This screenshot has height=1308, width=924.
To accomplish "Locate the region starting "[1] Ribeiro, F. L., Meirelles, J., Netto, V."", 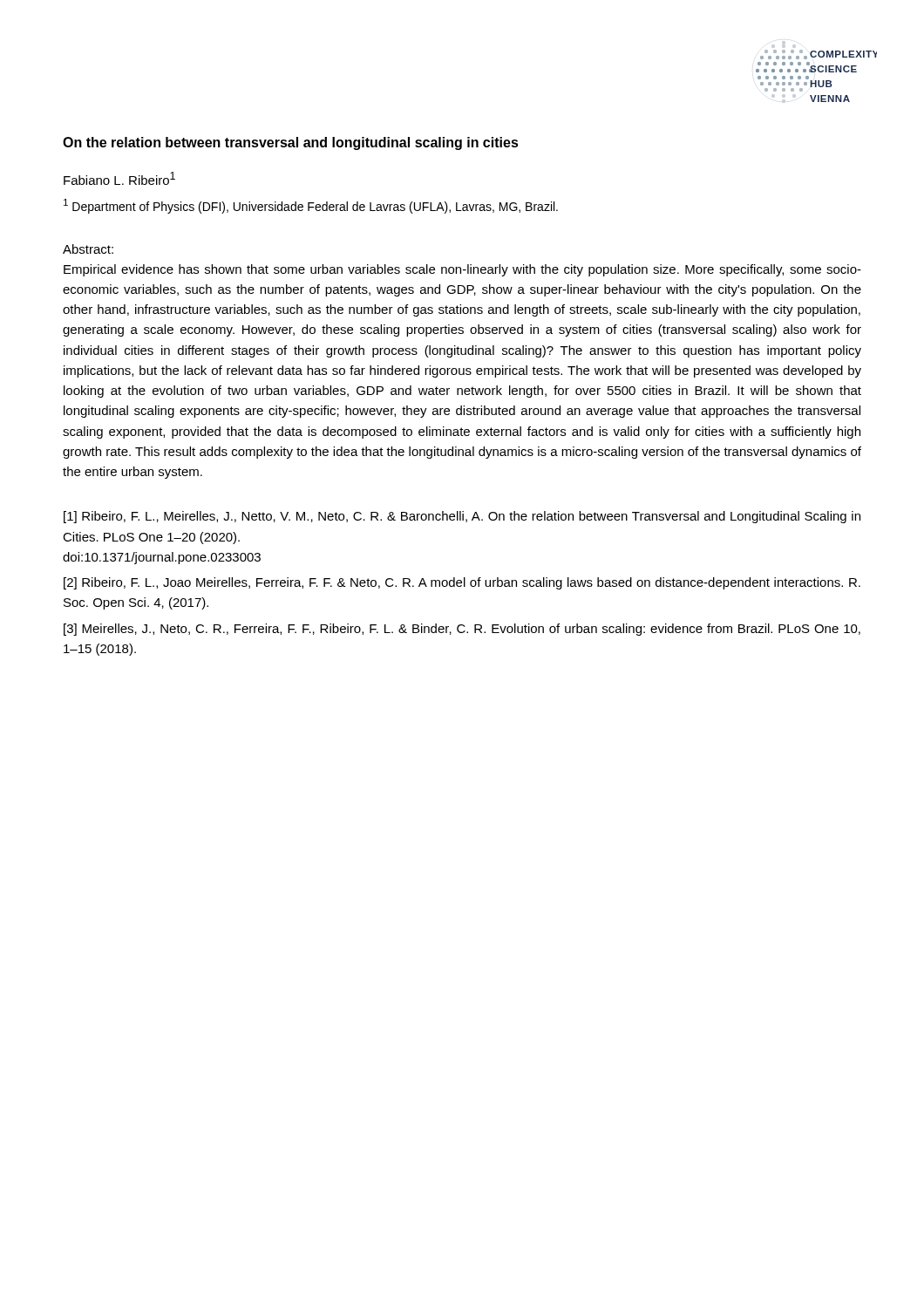I will 462,517.
